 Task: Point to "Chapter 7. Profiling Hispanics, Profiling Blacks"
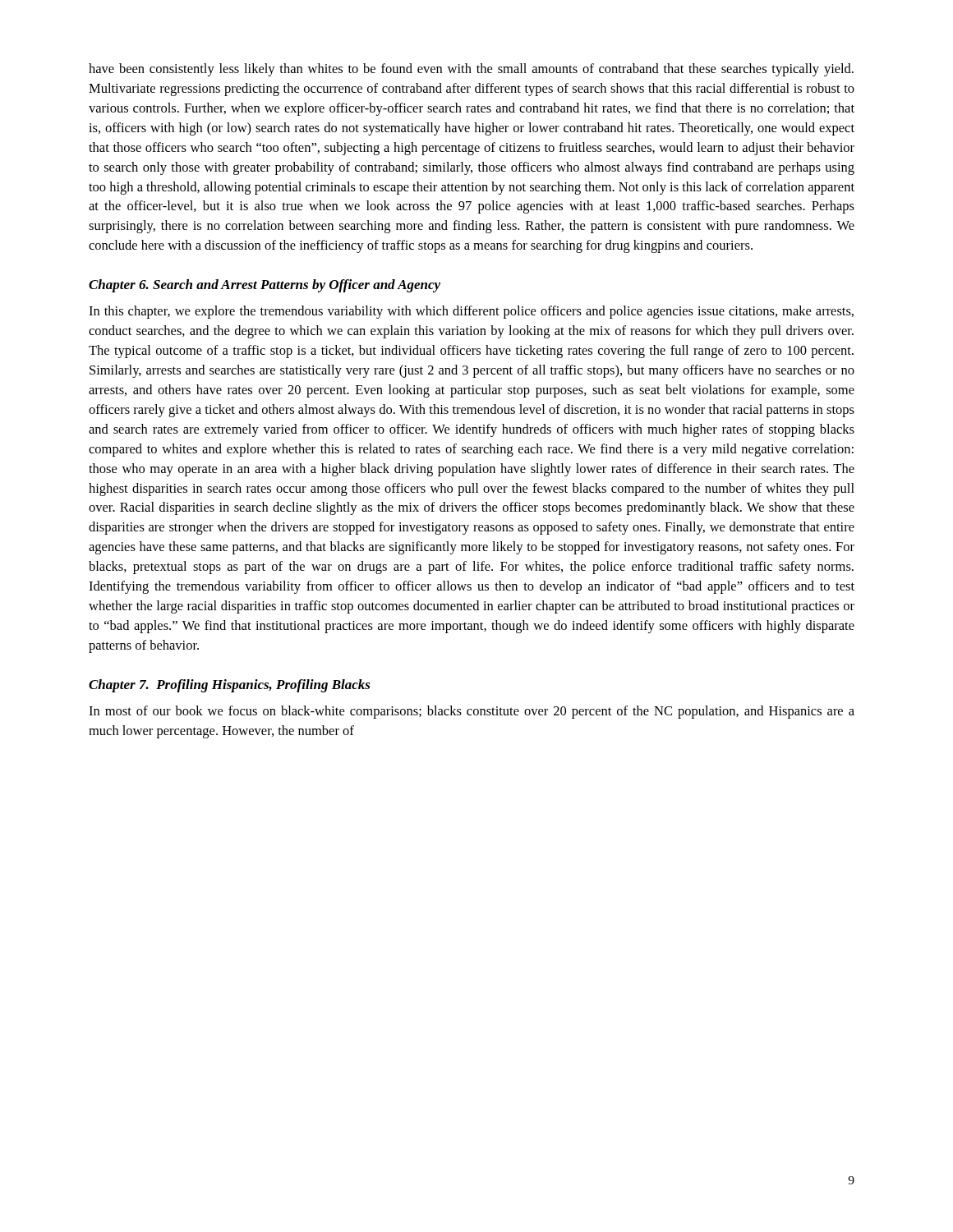point(230,684)
